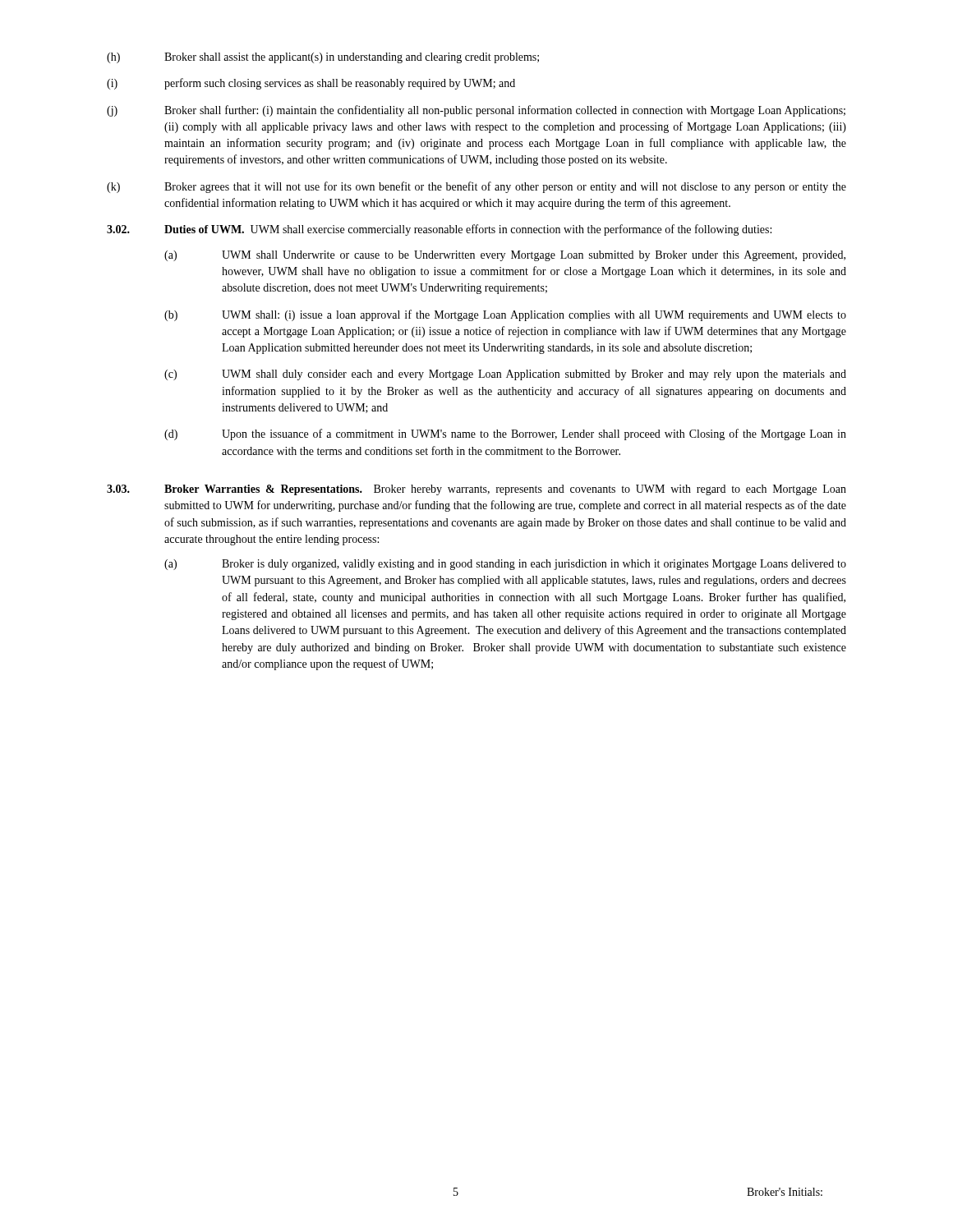Find the passage starting "3.03. Broker Warranties &"
This screenshot has height=1232, width=953.
click(x=476, y=582)
